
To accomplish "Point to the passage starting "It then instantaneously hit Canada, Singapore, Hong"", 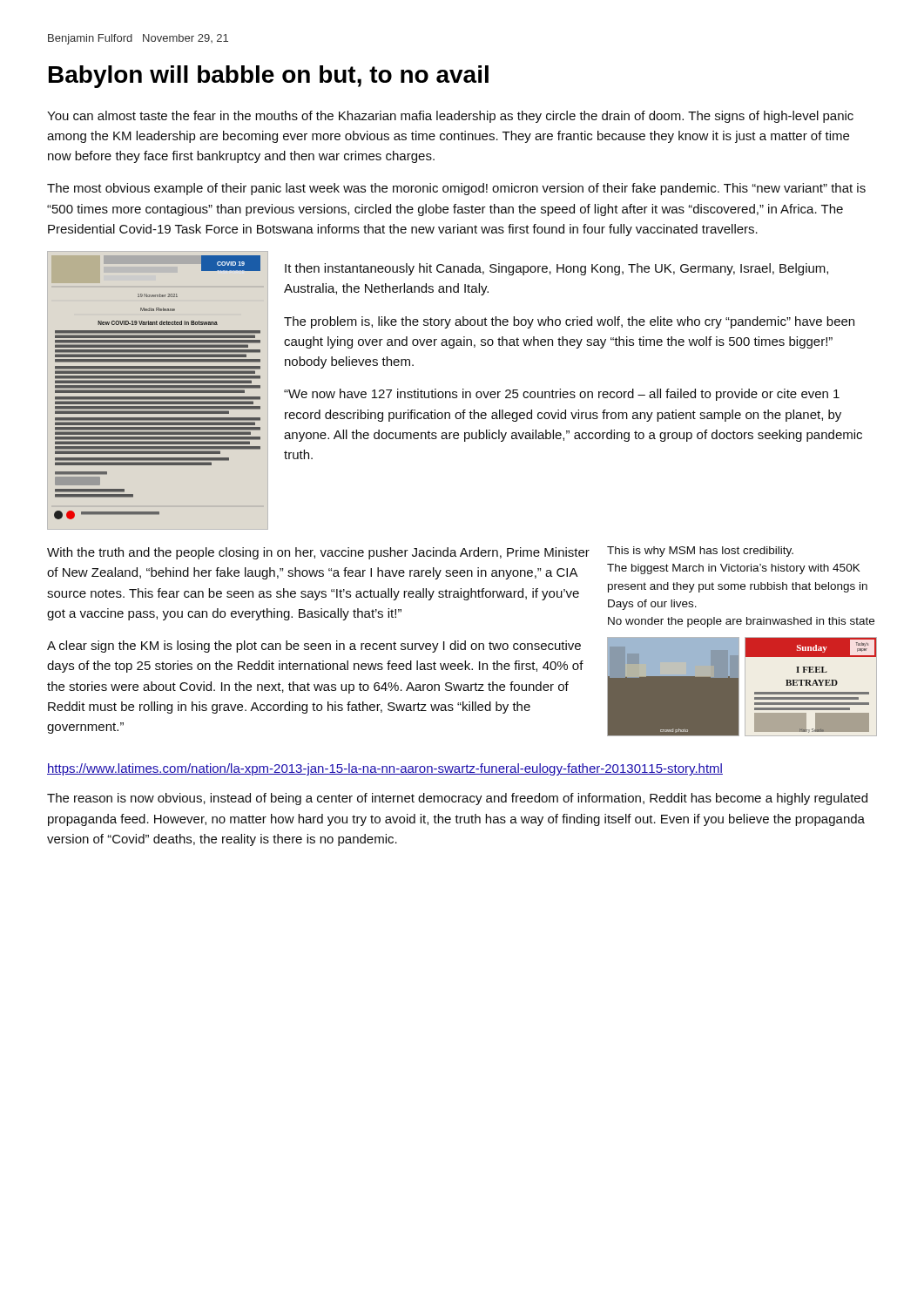I will [x=557, y=278].
